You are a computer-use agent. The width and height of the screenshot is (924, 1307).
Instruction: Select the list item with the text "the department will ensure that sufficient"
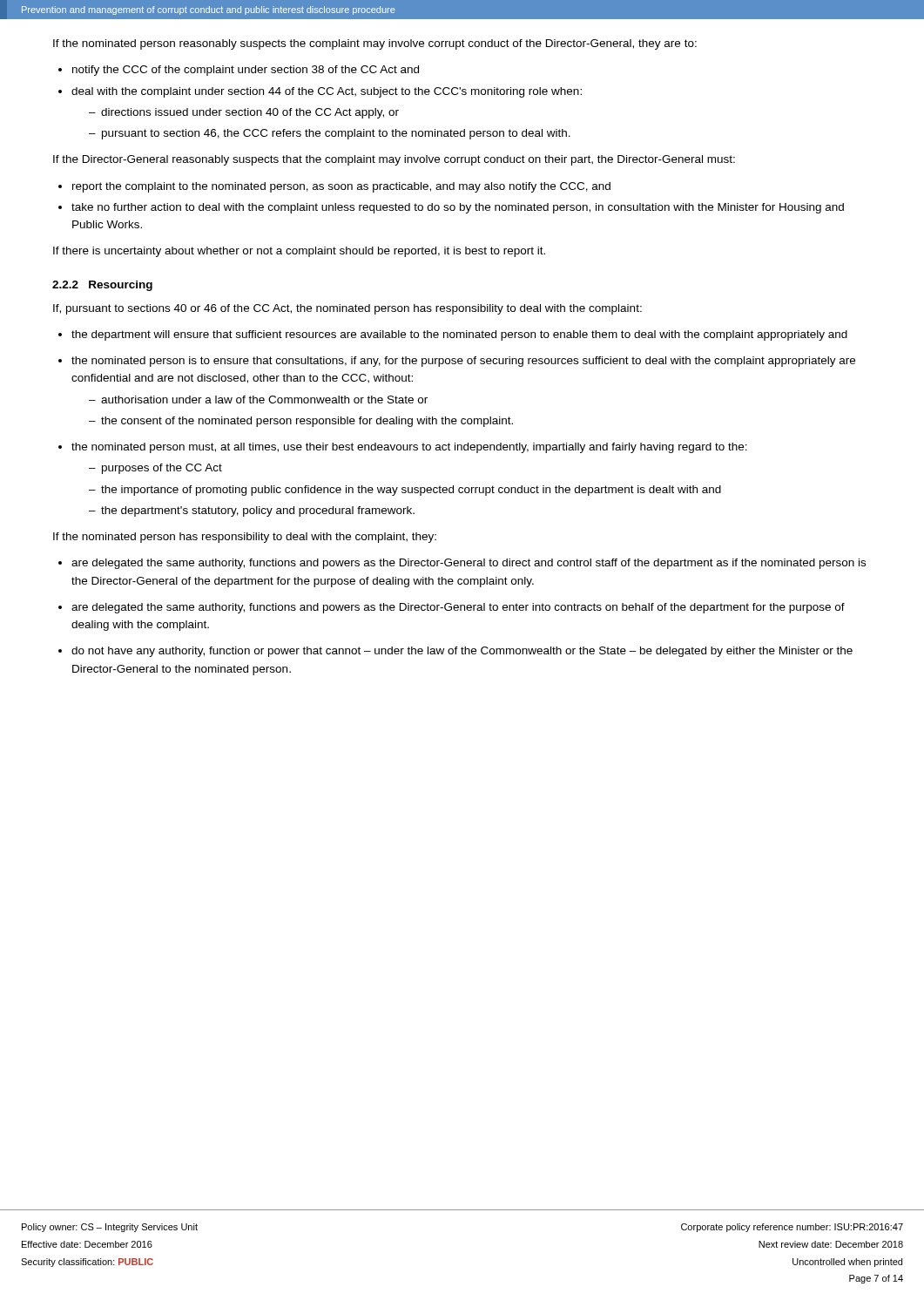[460, 334]
